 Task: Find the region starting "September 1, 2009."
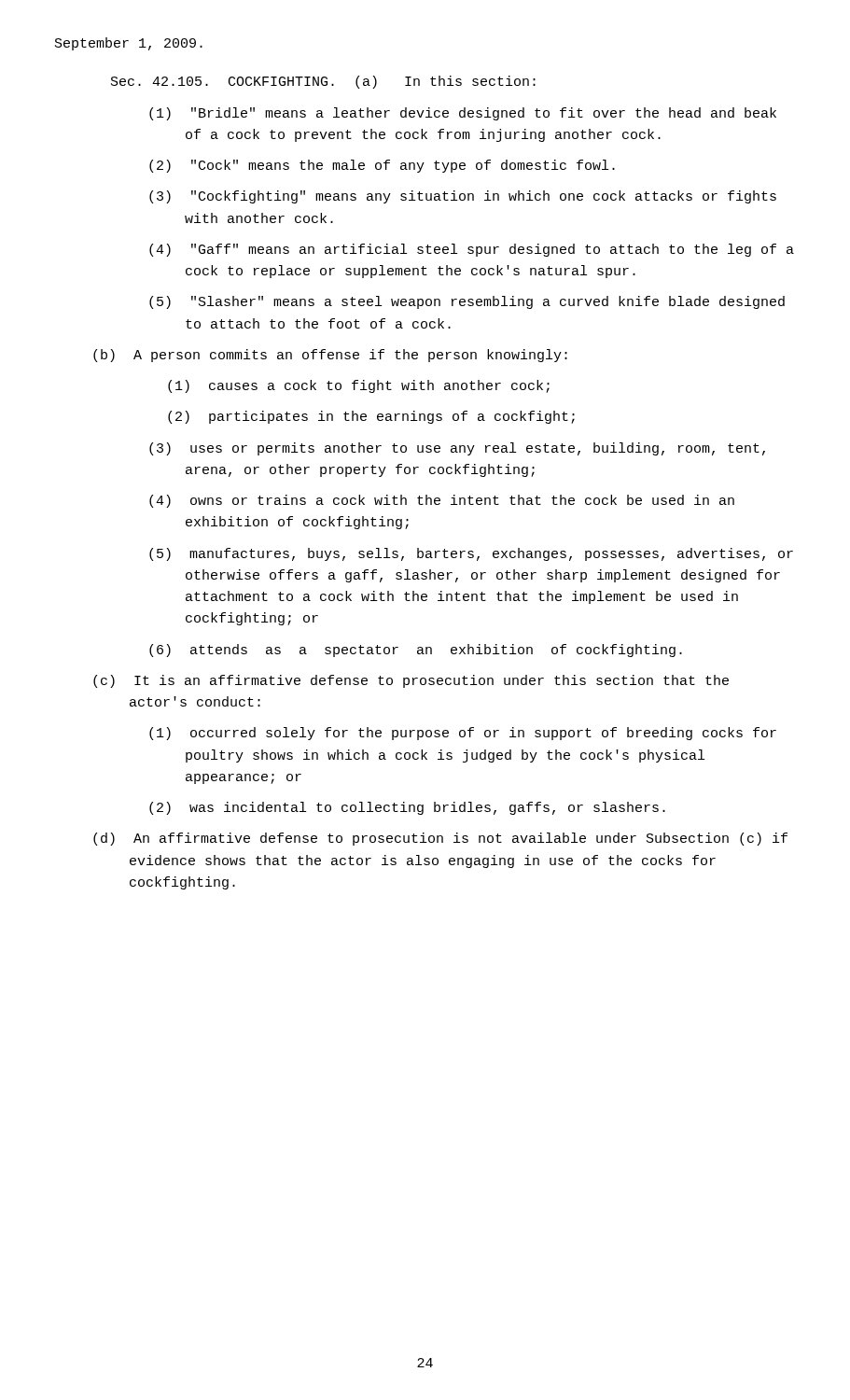click(x=130, y=44)
